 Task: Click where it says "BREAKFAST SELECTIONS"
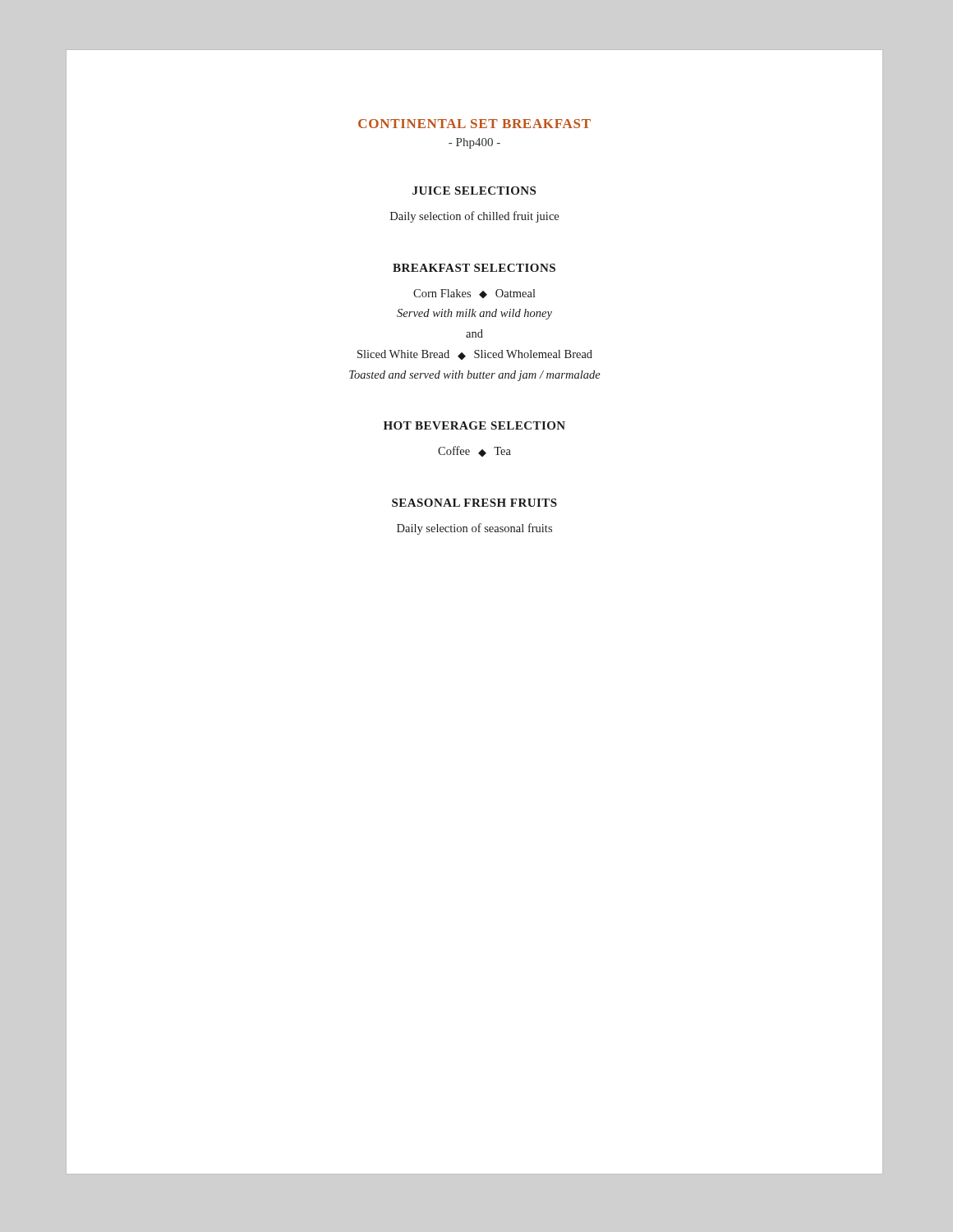click(474, 268)
